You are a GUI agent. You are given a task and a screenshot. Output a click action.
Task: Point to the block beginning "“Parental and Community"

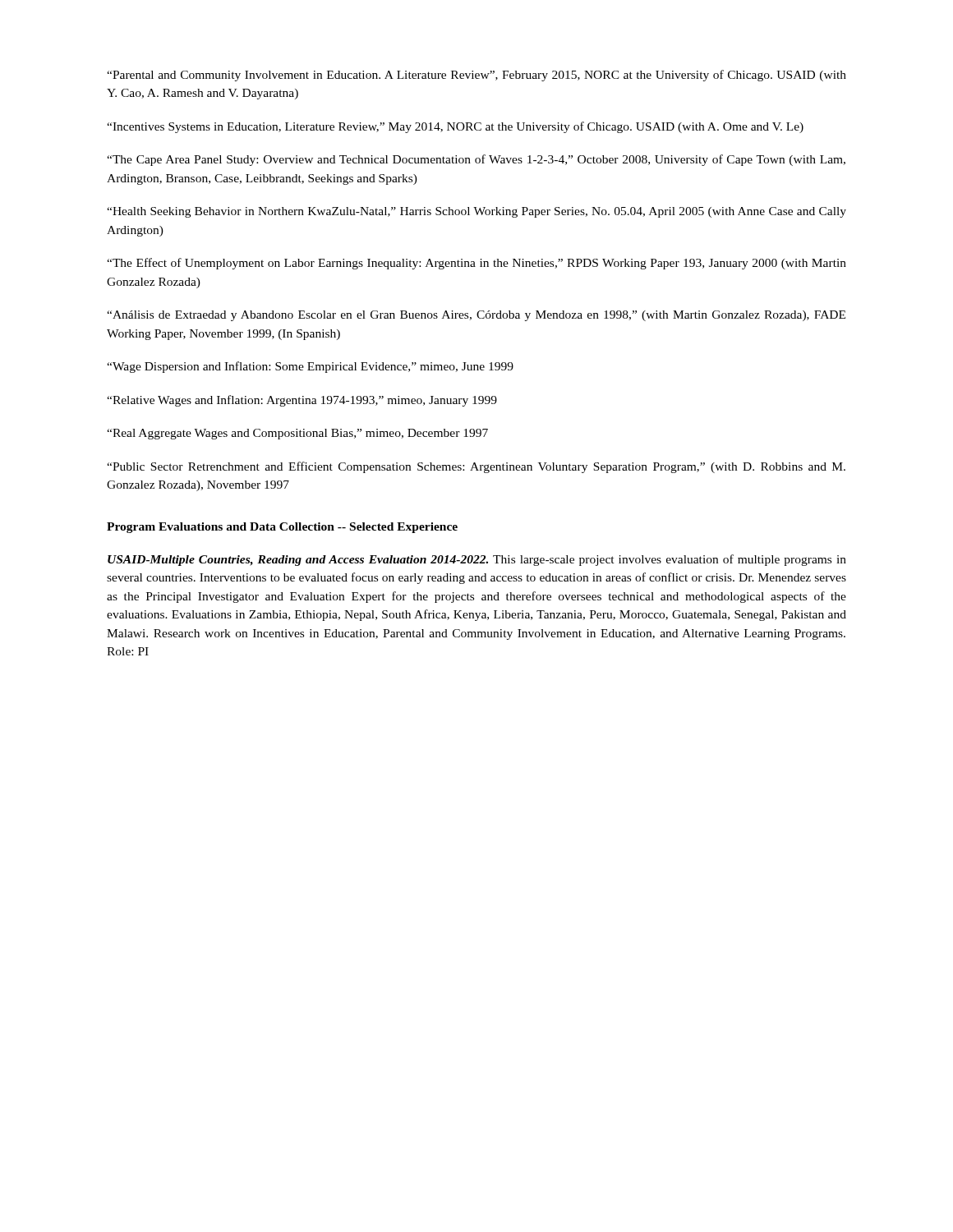[476, 84]
